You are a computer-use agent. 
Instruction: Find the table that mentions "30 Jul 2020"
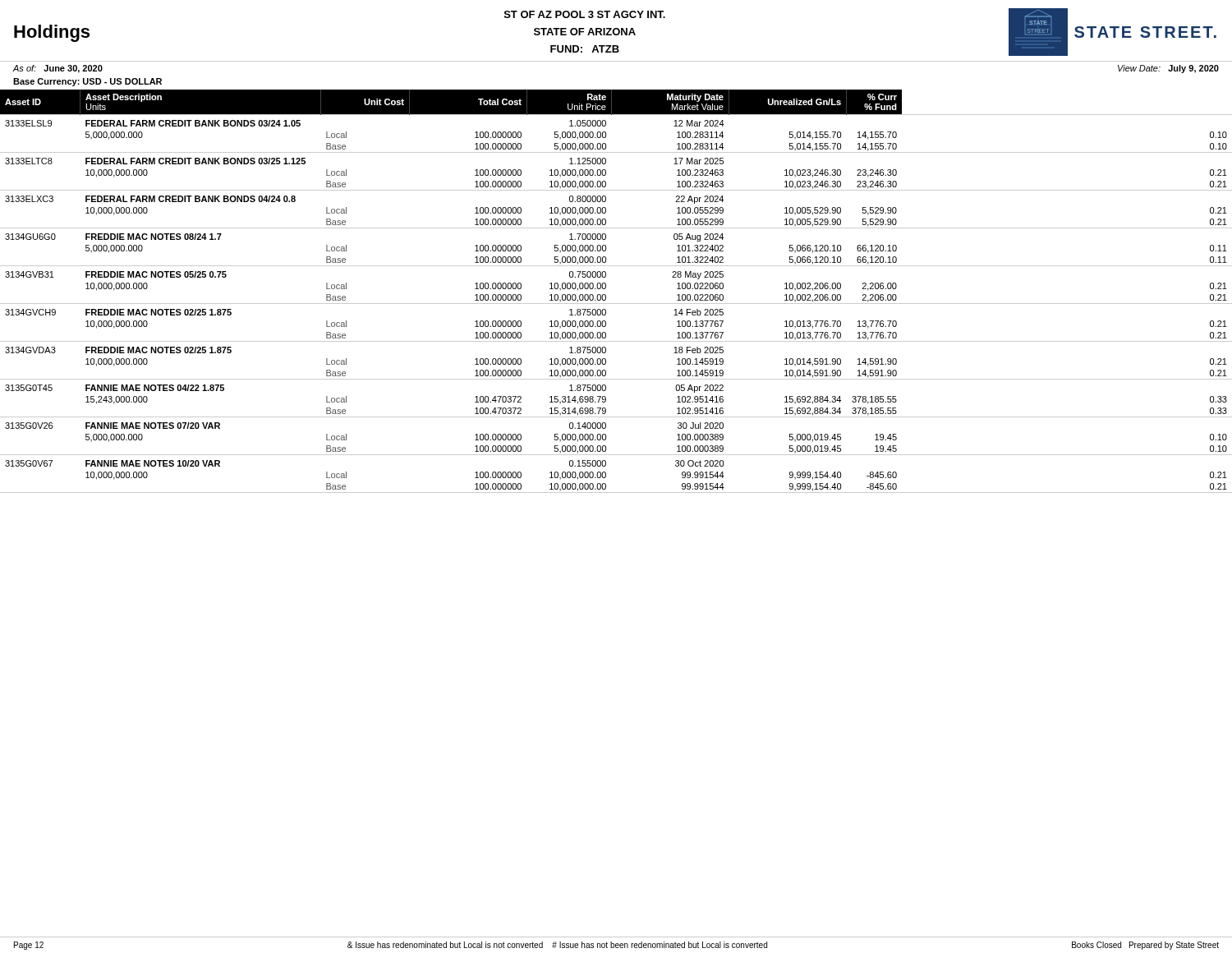(x=616, y=292)
